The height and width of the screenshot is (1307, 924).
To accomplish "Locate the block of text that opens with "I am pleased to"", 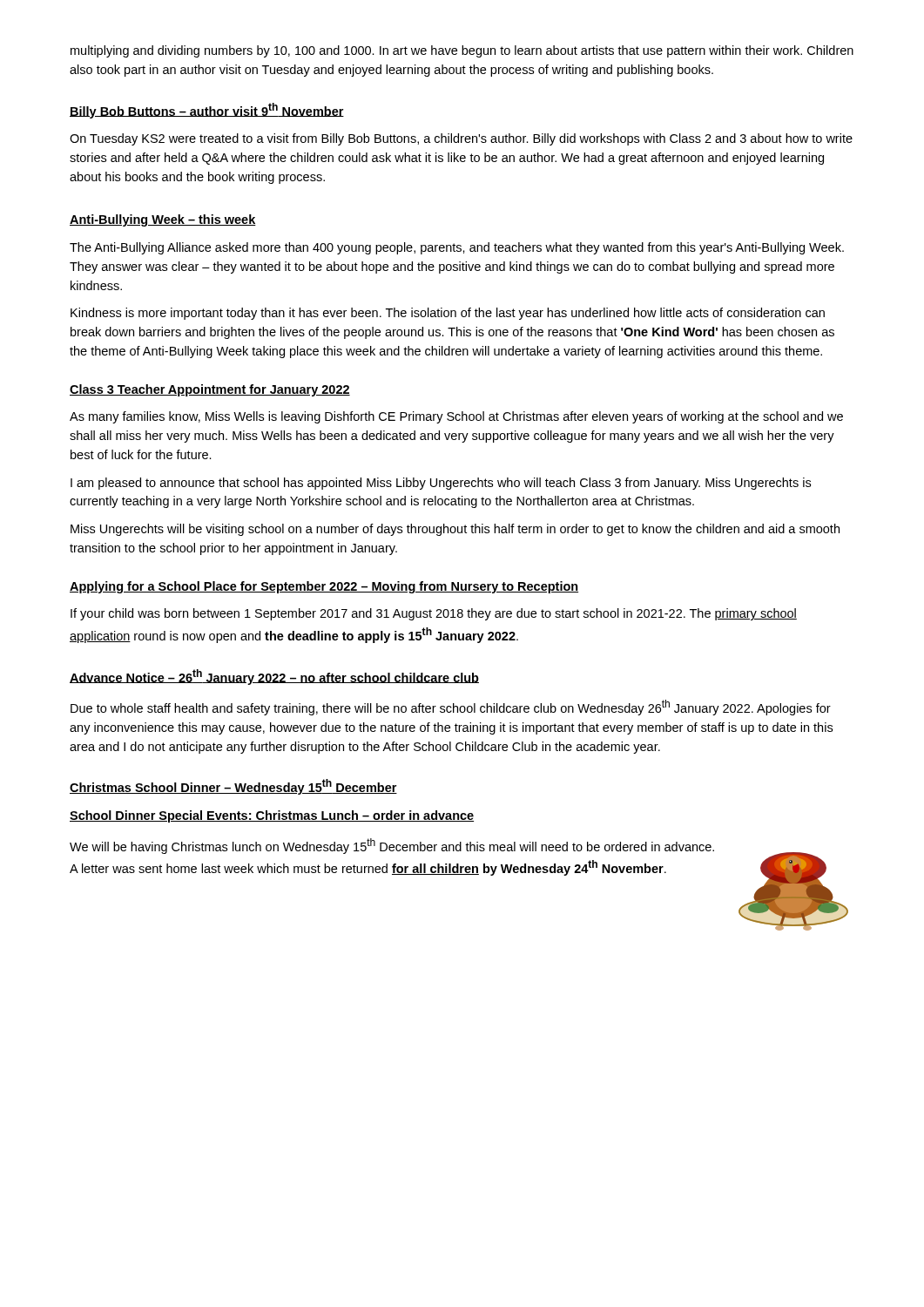I will click(441, 492).
